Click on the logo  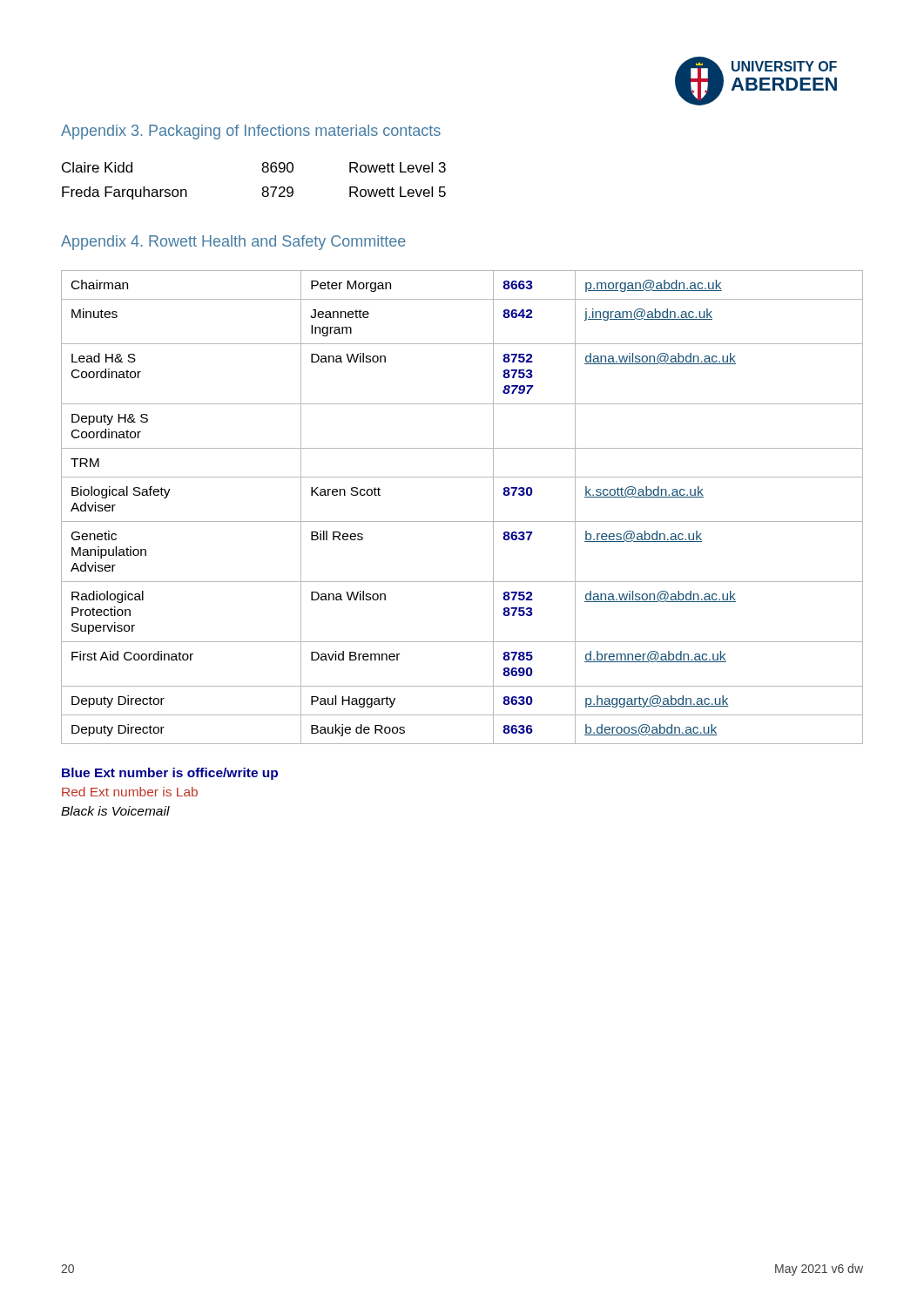[462, 83]
